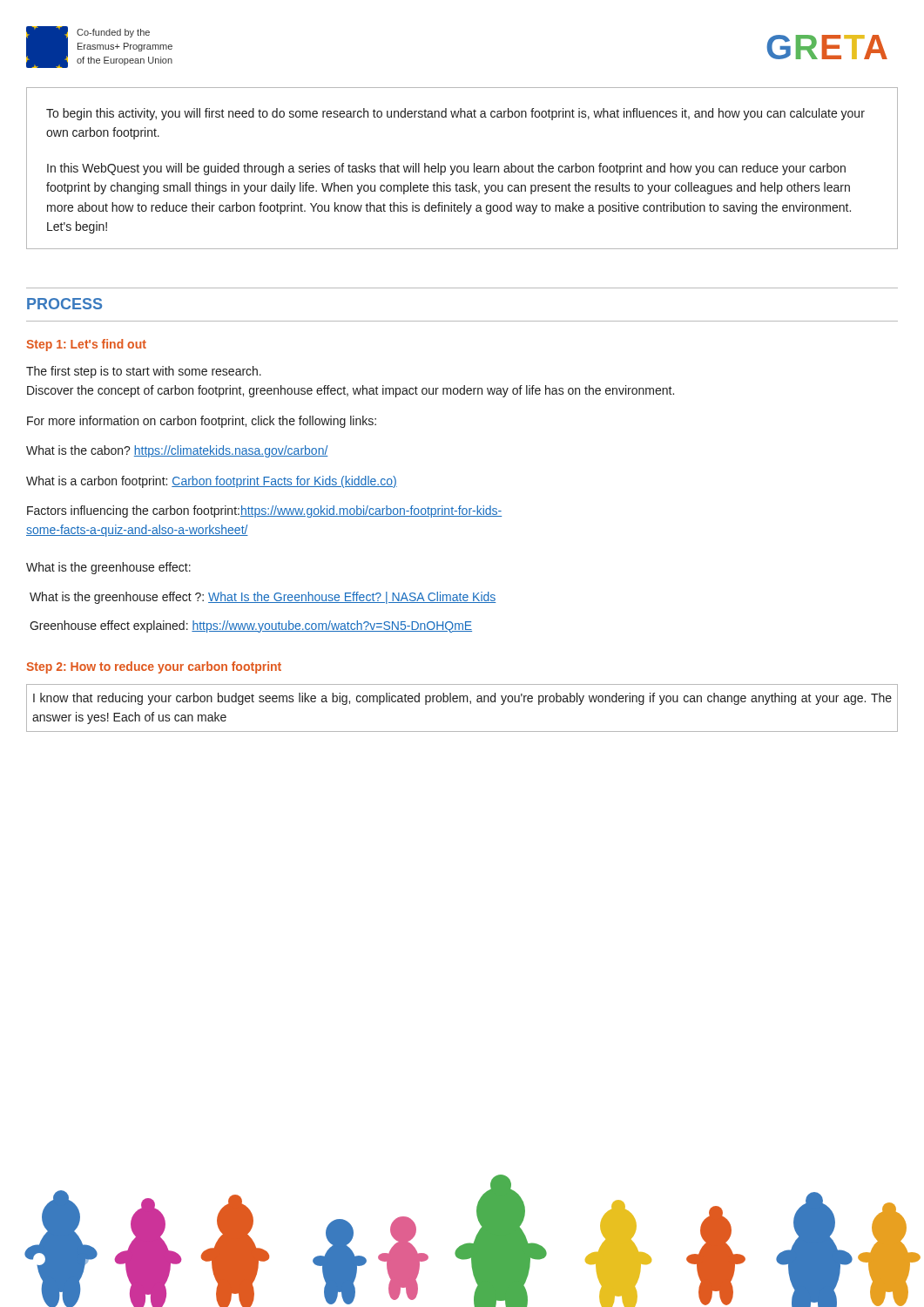This screenshot has height=1307, width=924.
Task: Click on the block starting "I know that reducing your carbon budget"
Action: point(462,708)
